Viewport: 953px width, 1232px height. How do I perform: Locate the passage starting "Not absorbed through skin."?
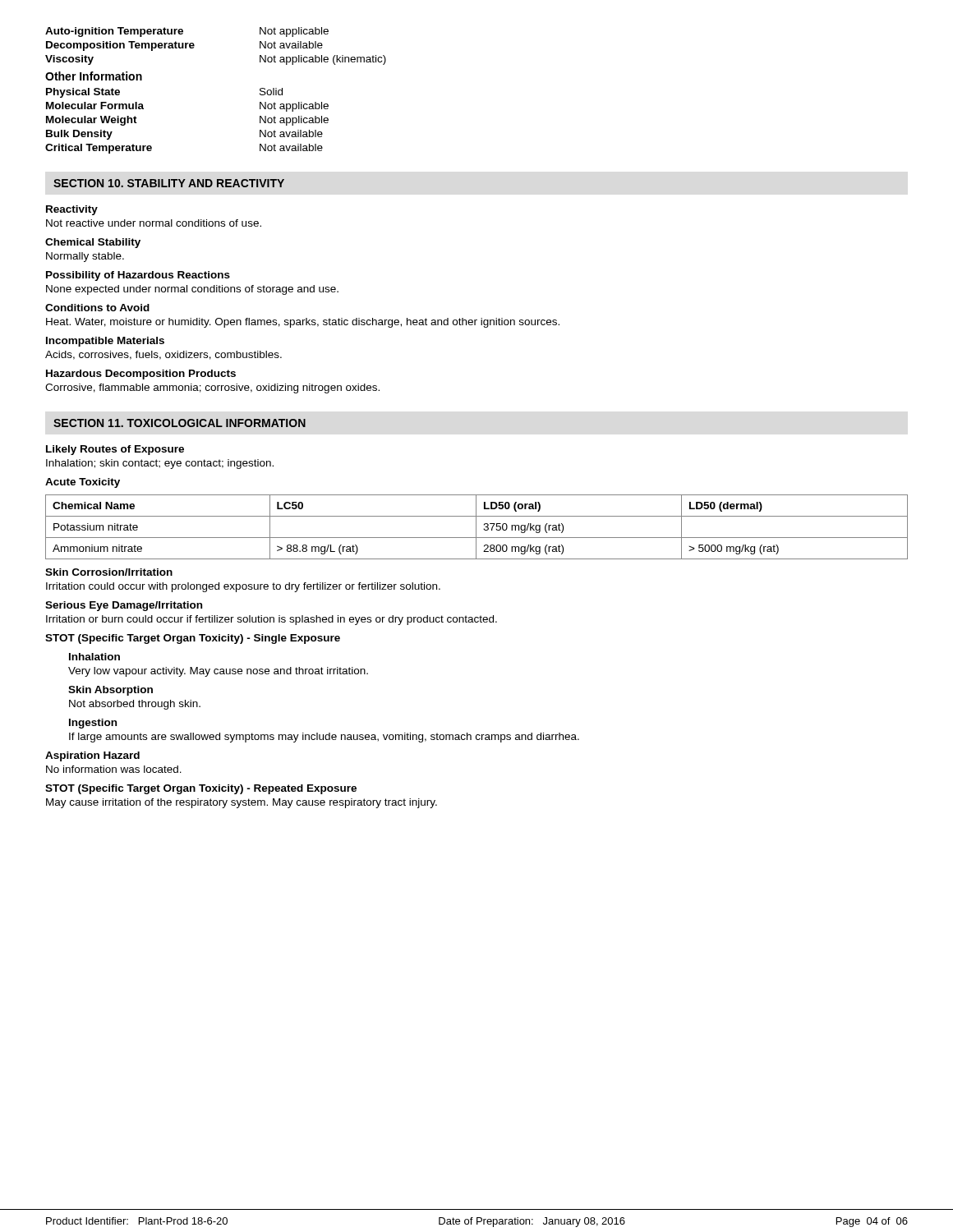tap(135, 703)
